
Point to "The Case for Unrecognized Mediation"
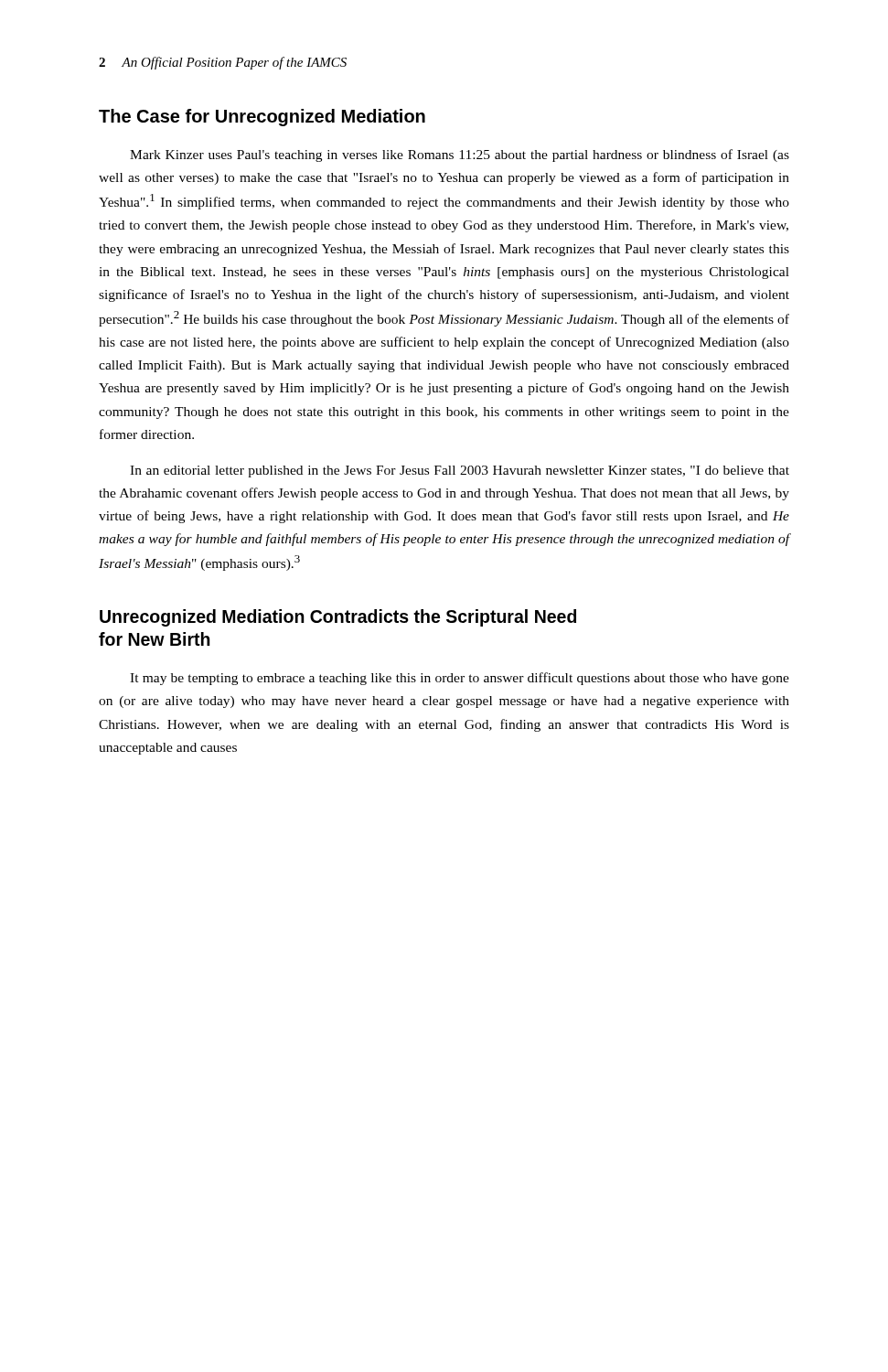click(262, 116)
